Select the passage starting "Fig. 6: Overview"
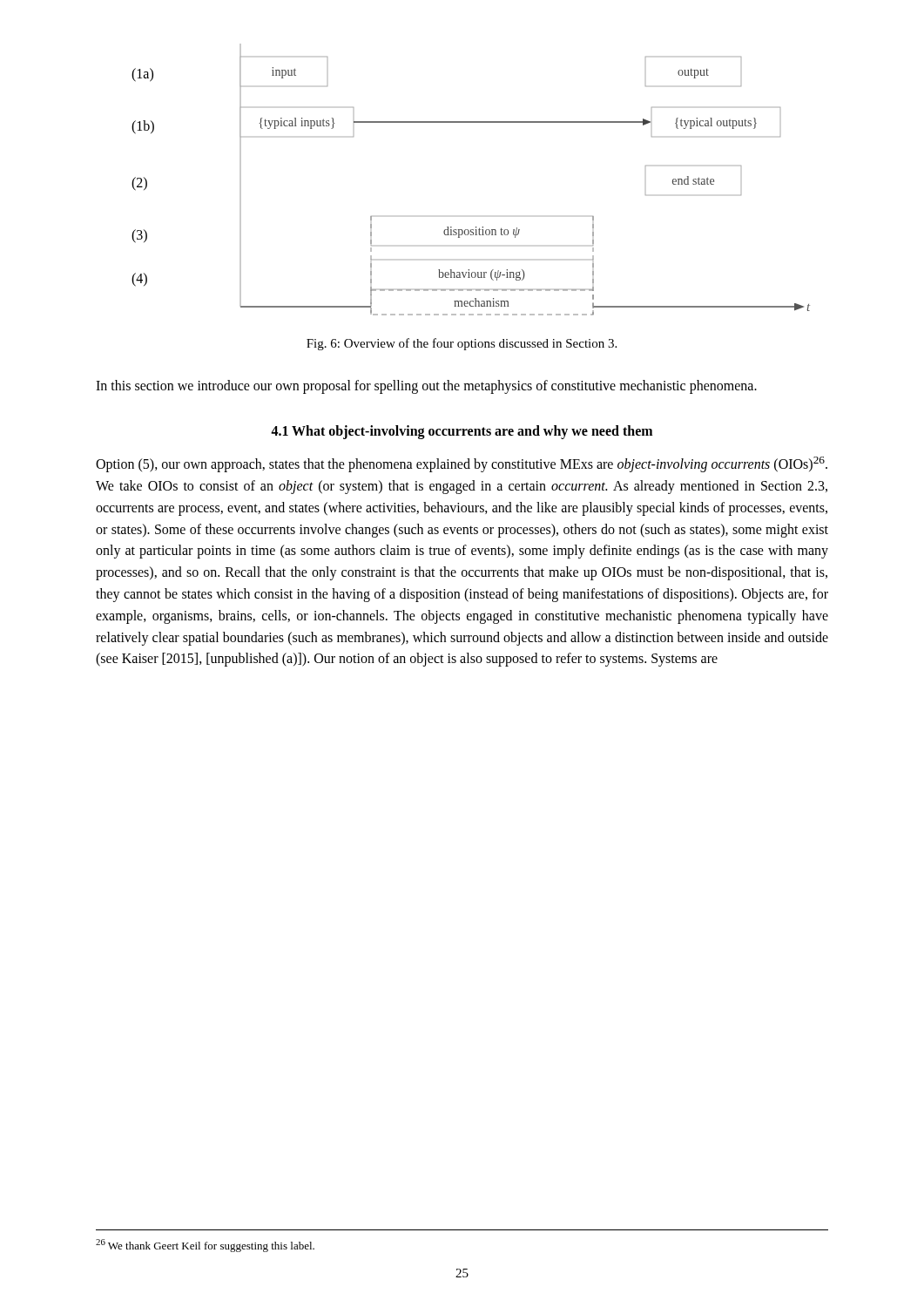 pos(462,343)
